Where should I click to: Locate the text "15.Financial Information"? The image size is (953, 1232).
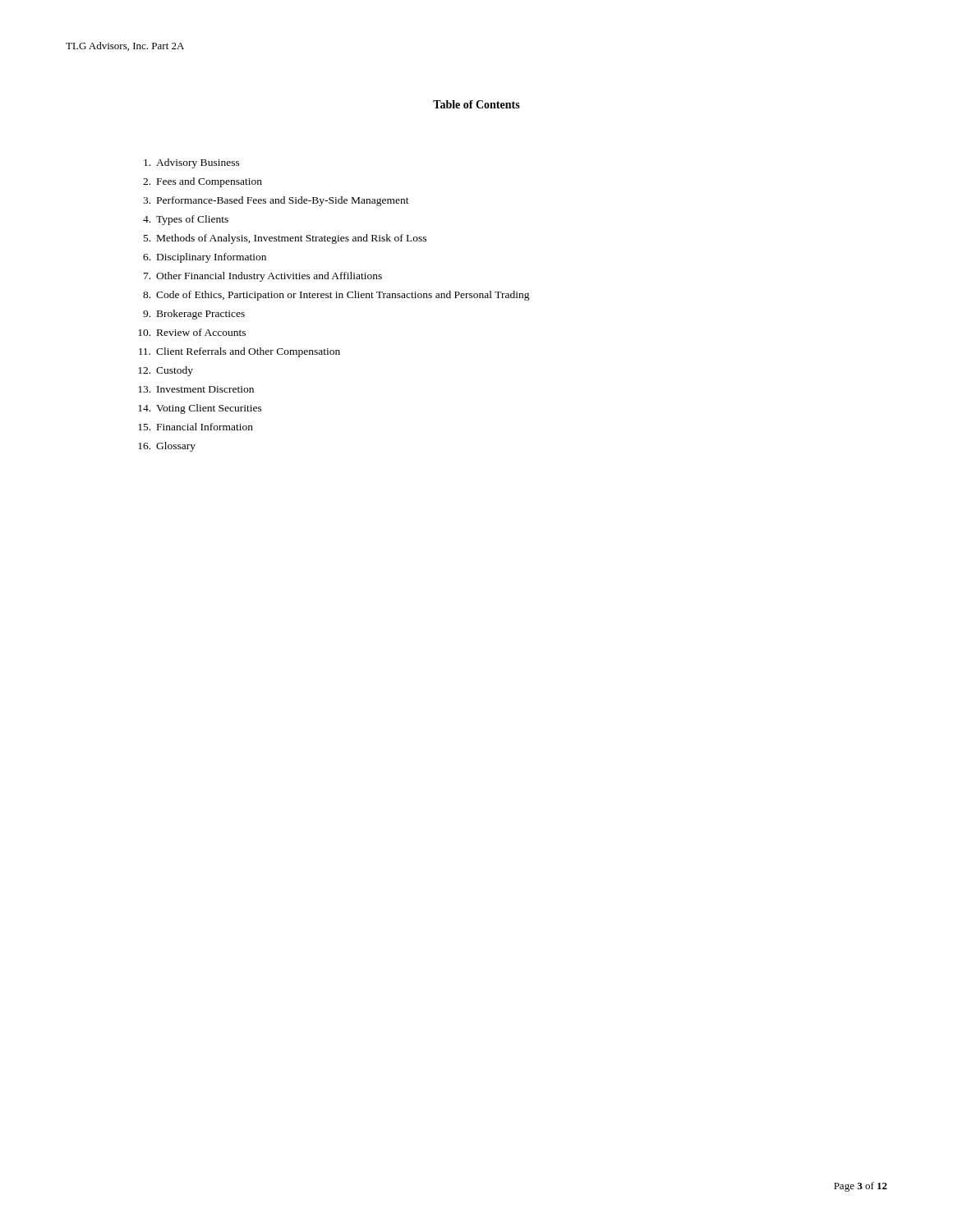pos(188,427)
